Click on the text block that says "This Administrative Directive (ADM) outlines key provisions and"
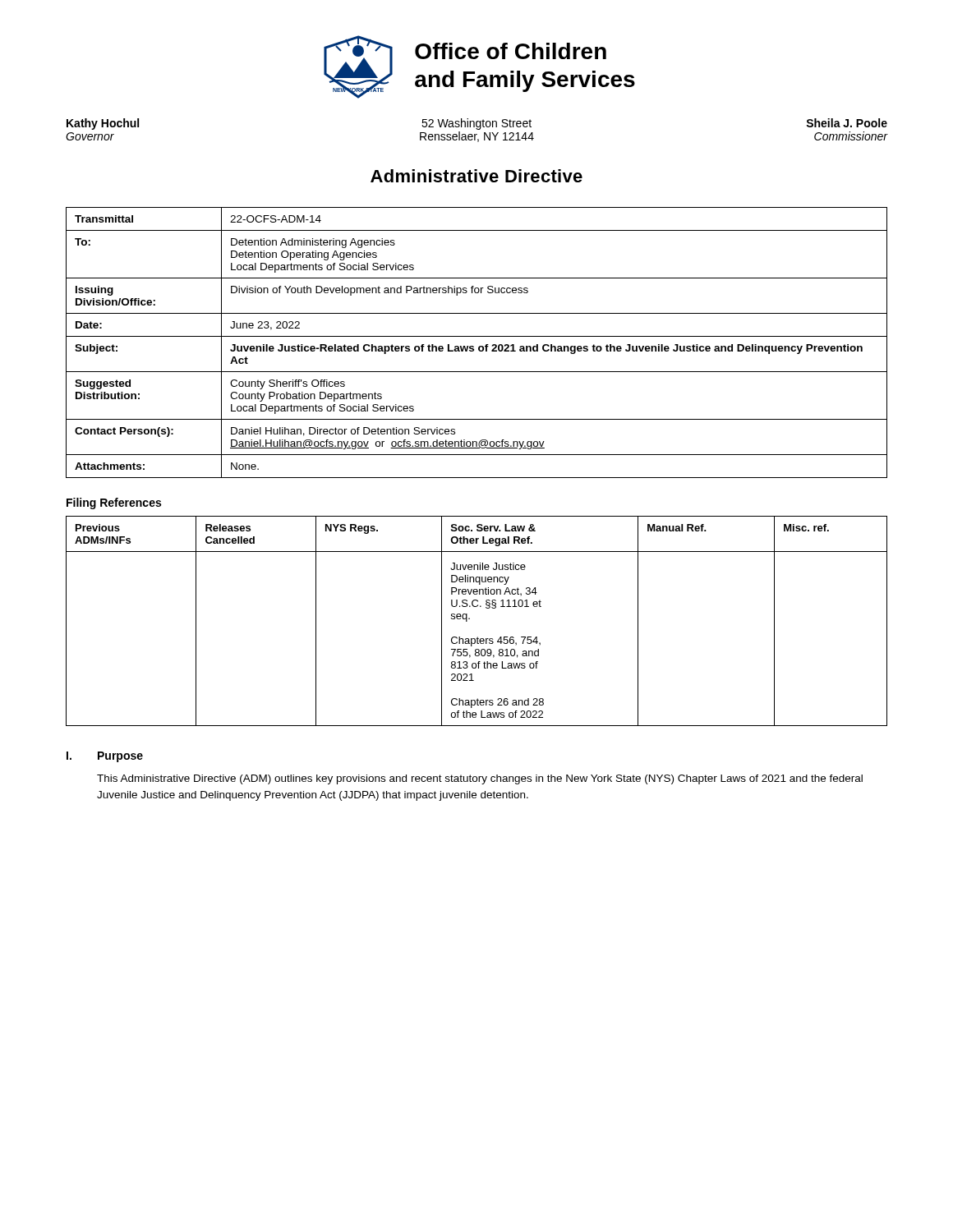The width and height of the screenshot is (953, 1232). (x=480, y=787)
